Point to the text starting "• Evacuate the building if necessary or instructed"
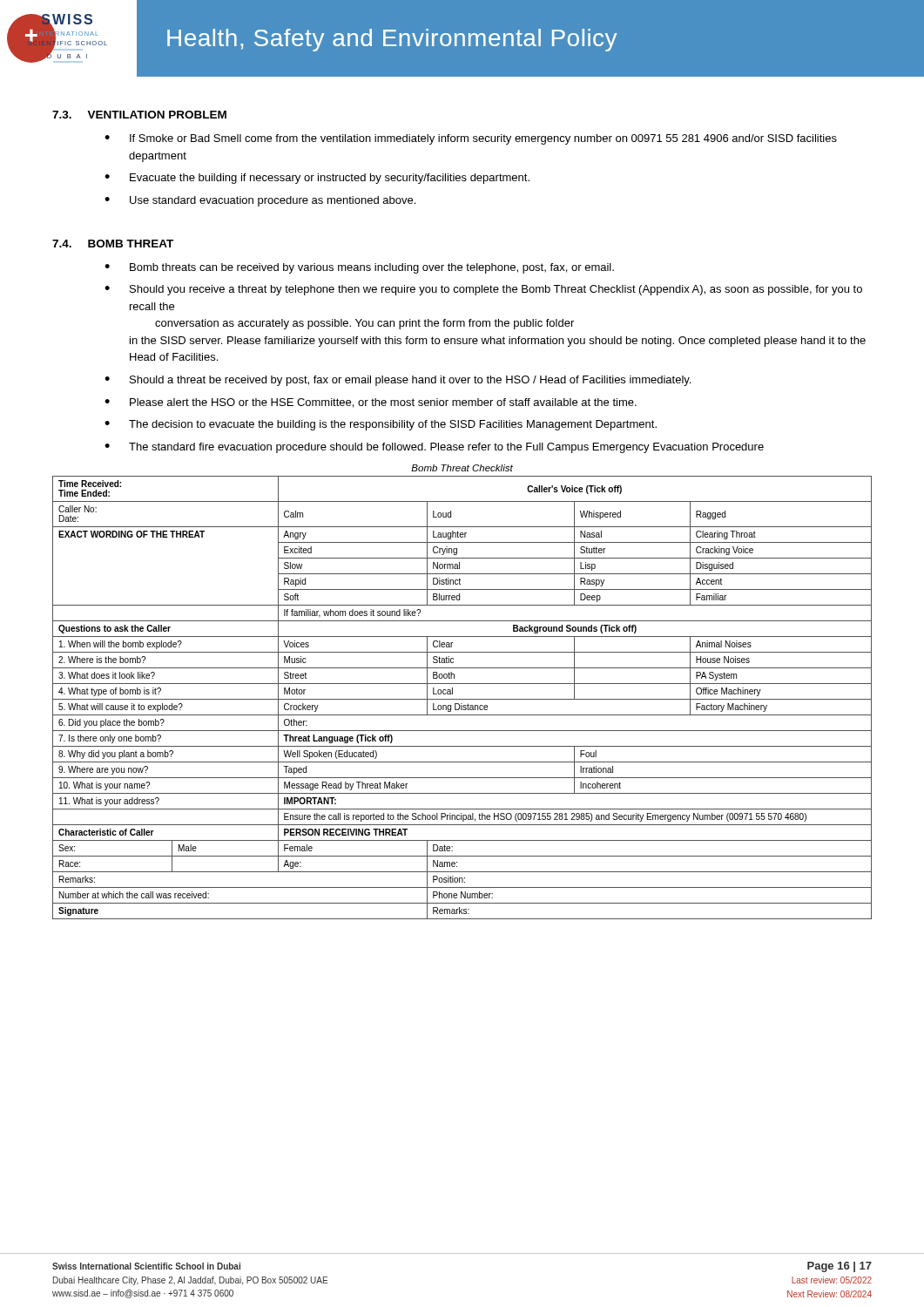The image size is (924, 1307). (x=317, y=178)
